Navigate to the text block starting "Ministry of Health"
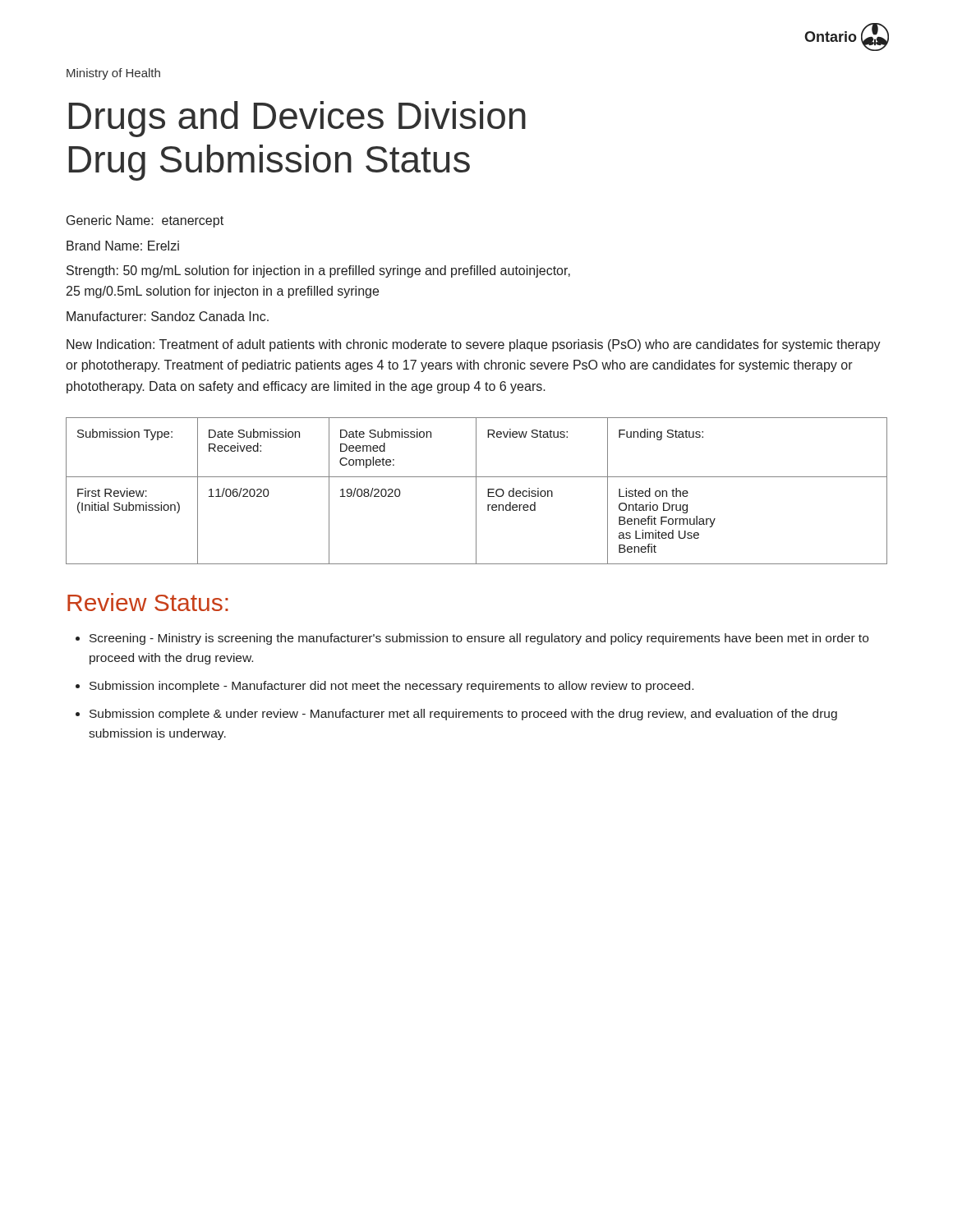 pos(113,73)
